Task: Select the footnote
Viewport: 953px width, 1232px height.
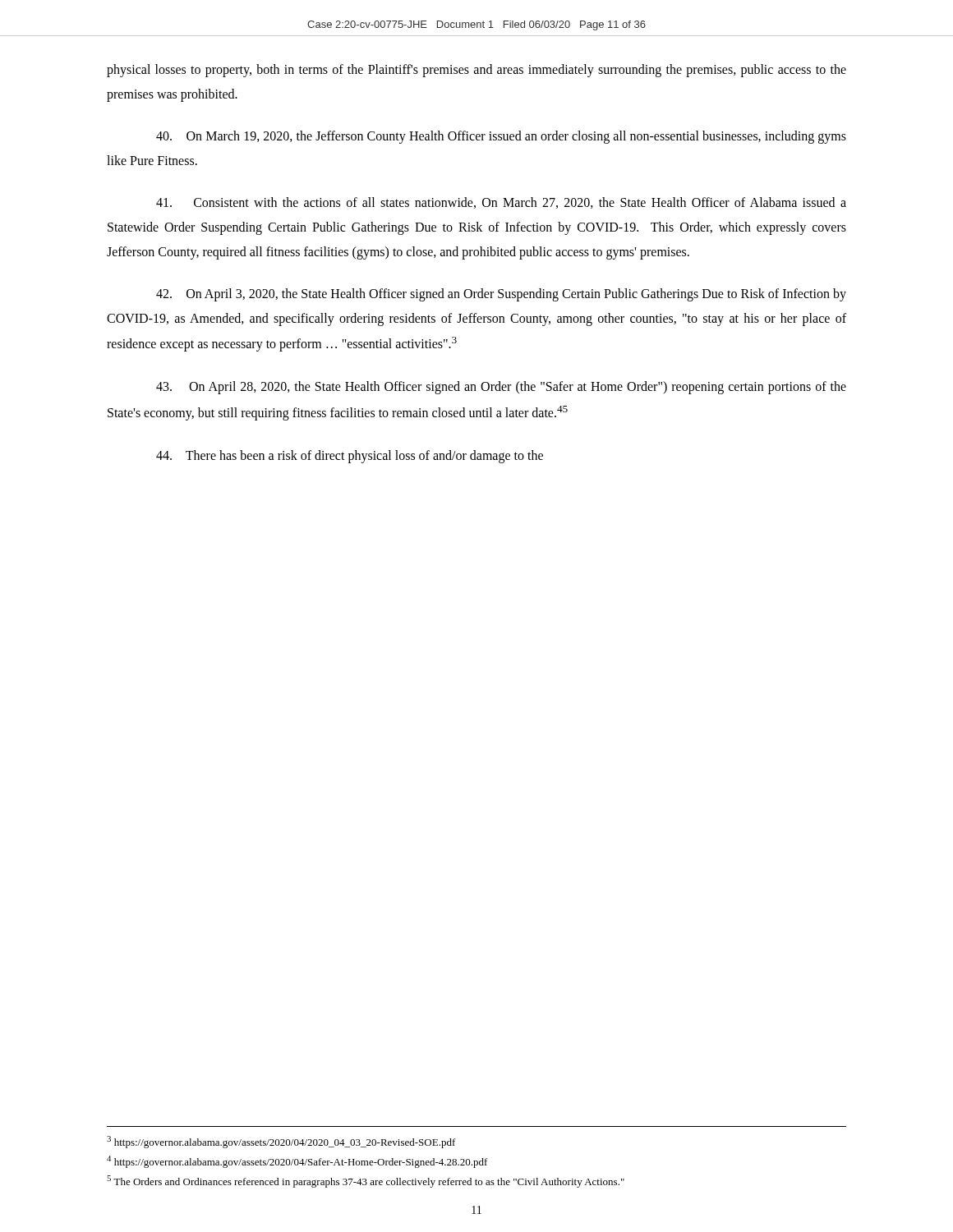Action: [366, 1160]
